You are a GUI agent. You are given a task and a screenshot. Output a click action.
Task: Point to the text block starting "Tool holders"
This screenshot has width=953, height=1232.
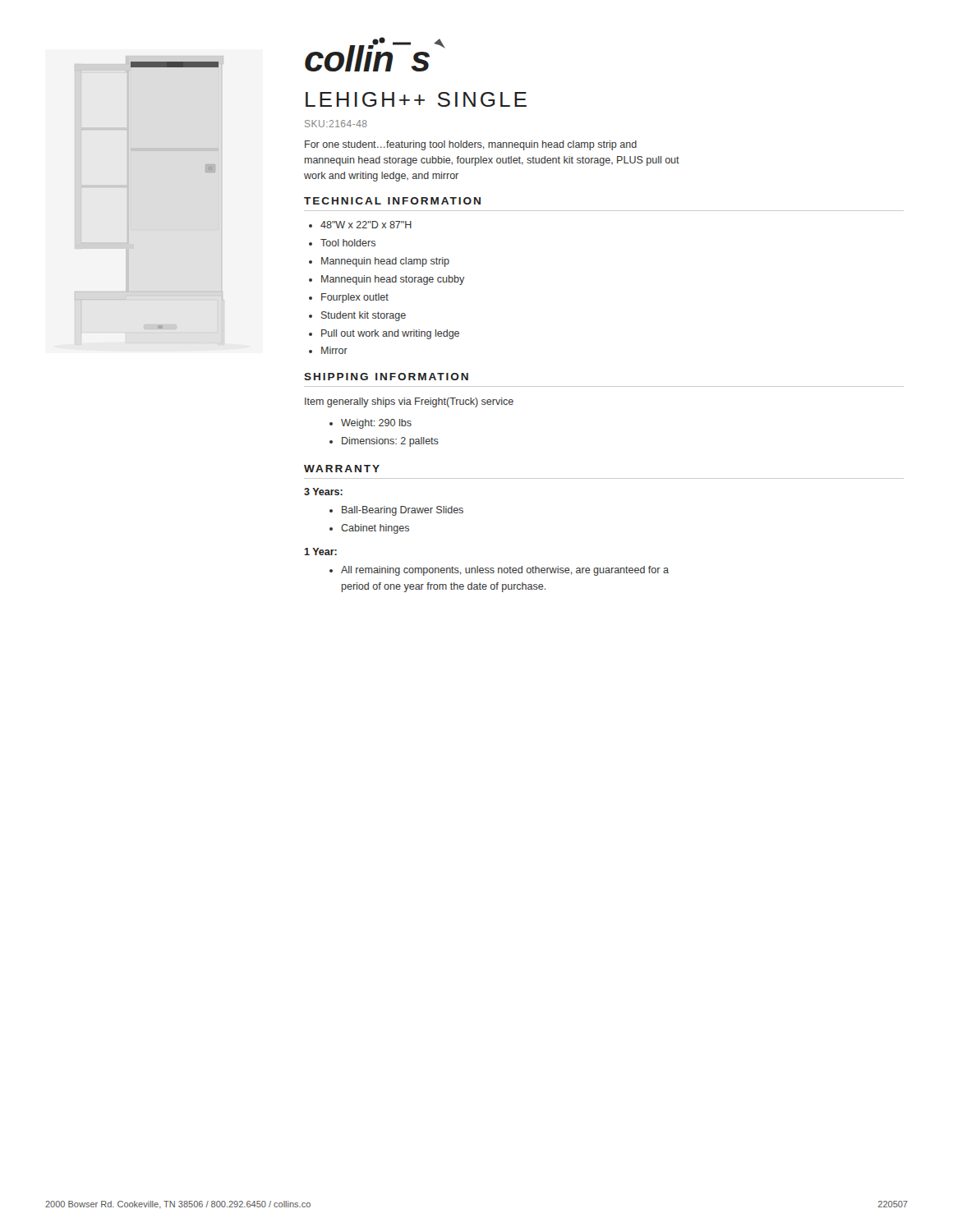[x=348, y=243]
